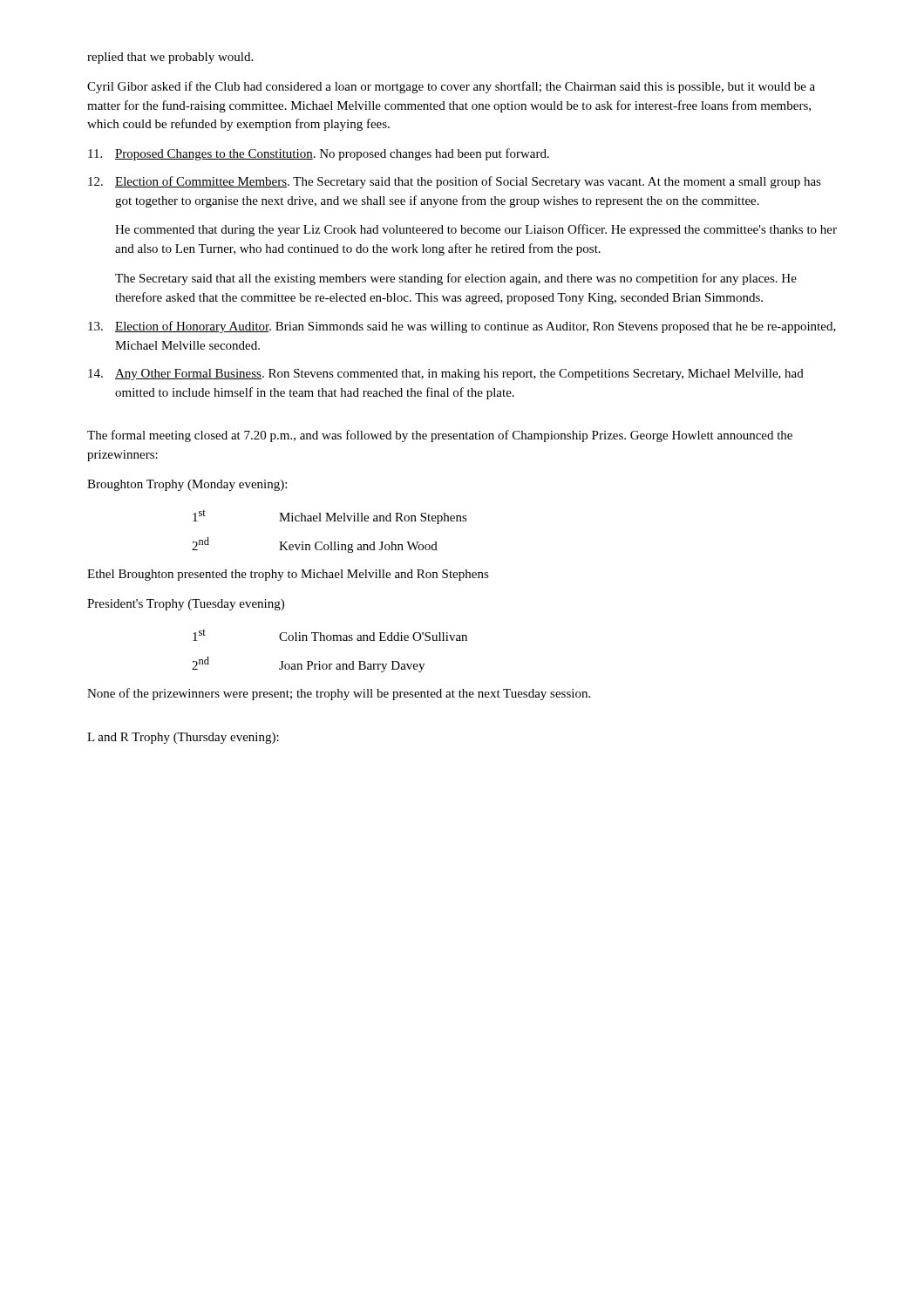Locate the passage starting "1st Colin Thomas and Eddie O'Sullivan"
The height and width of the screenshot is (1308, 924).
pos(462,635)
